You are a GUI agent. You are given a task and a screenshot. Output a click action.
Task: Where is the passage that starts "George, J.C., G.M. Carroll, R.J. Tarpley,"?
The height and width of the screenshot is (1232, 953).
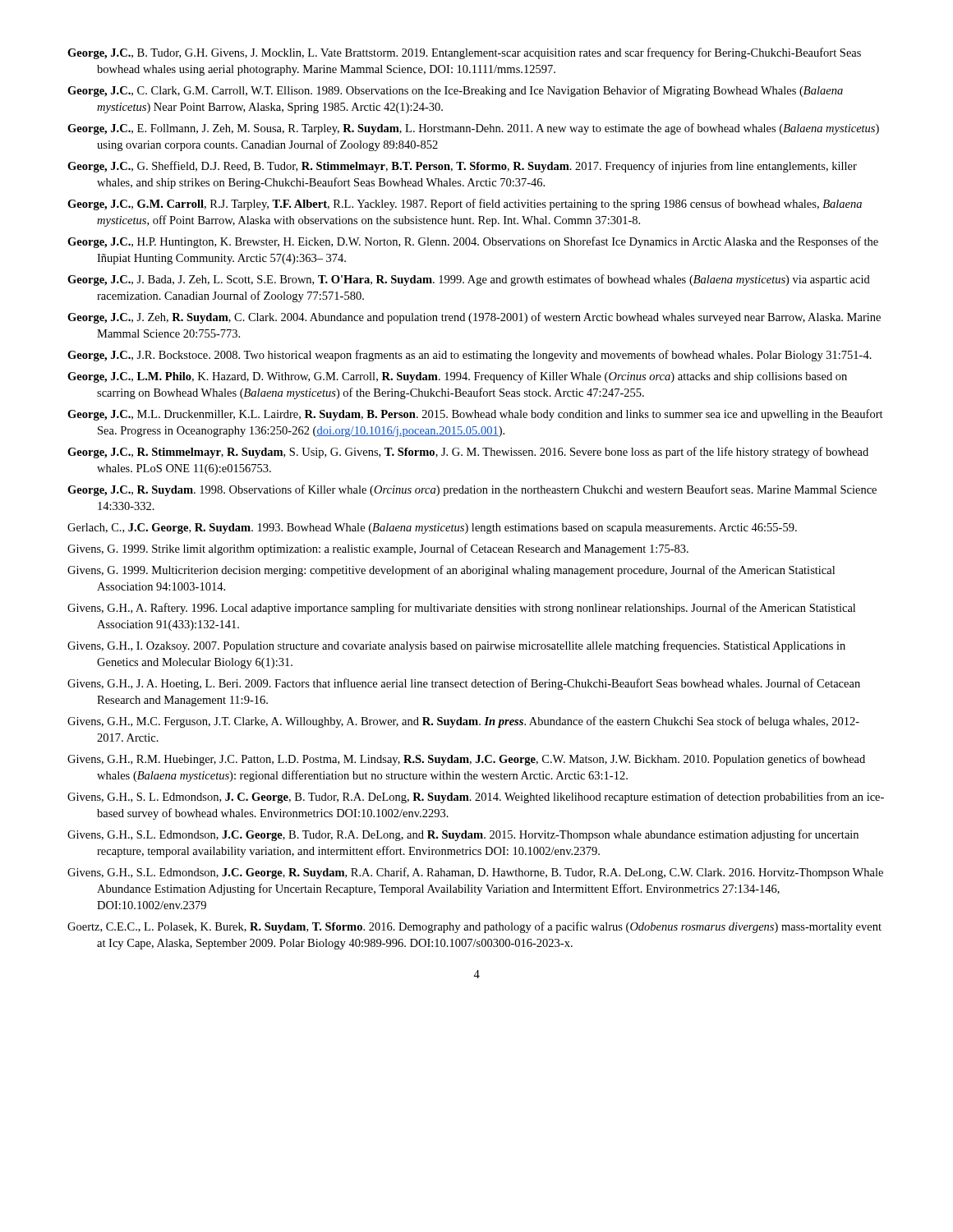(465, 212)
